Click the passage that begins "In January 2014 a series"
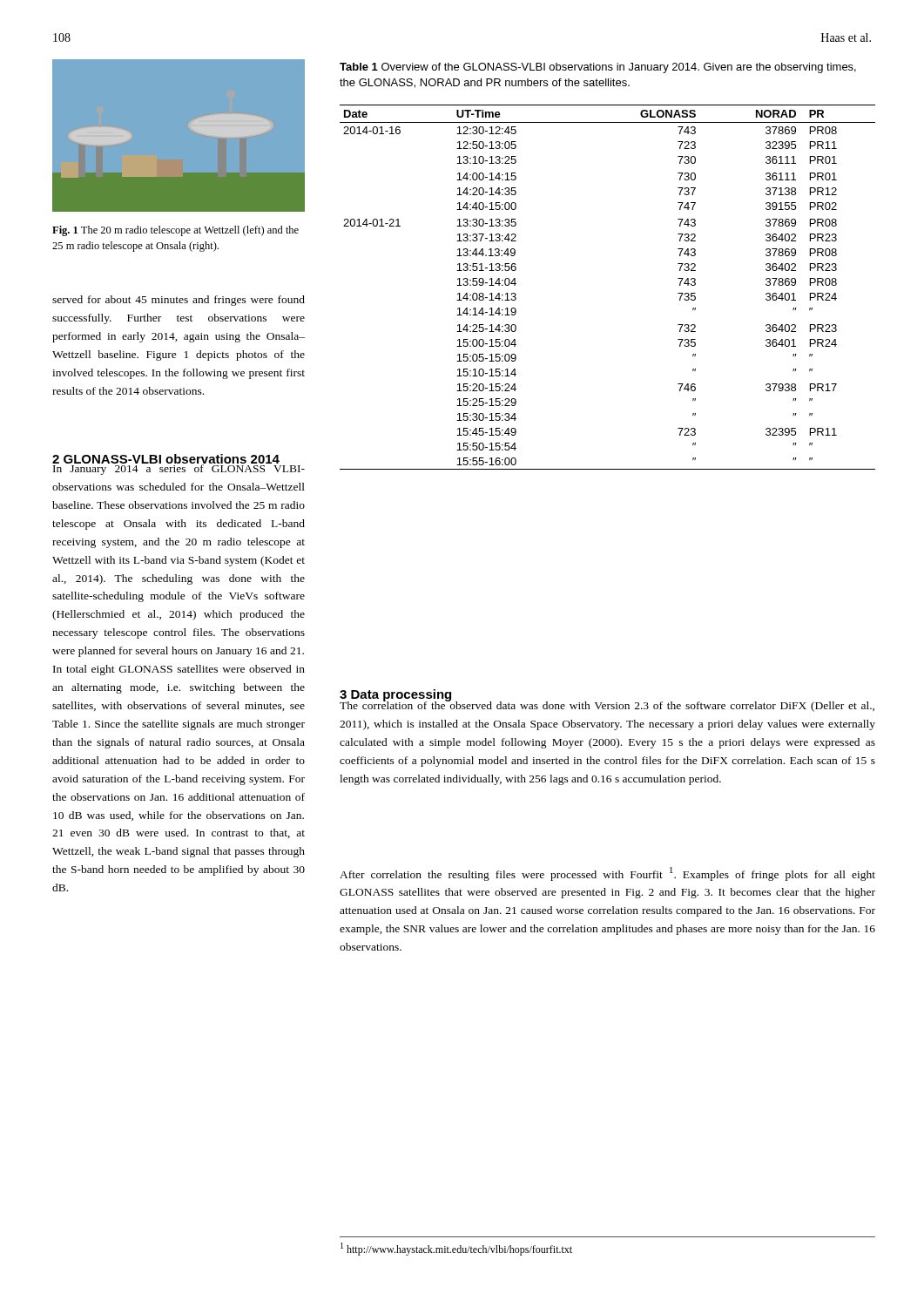The width and height of the screenshot is (924, 1307). pos(179,678)
